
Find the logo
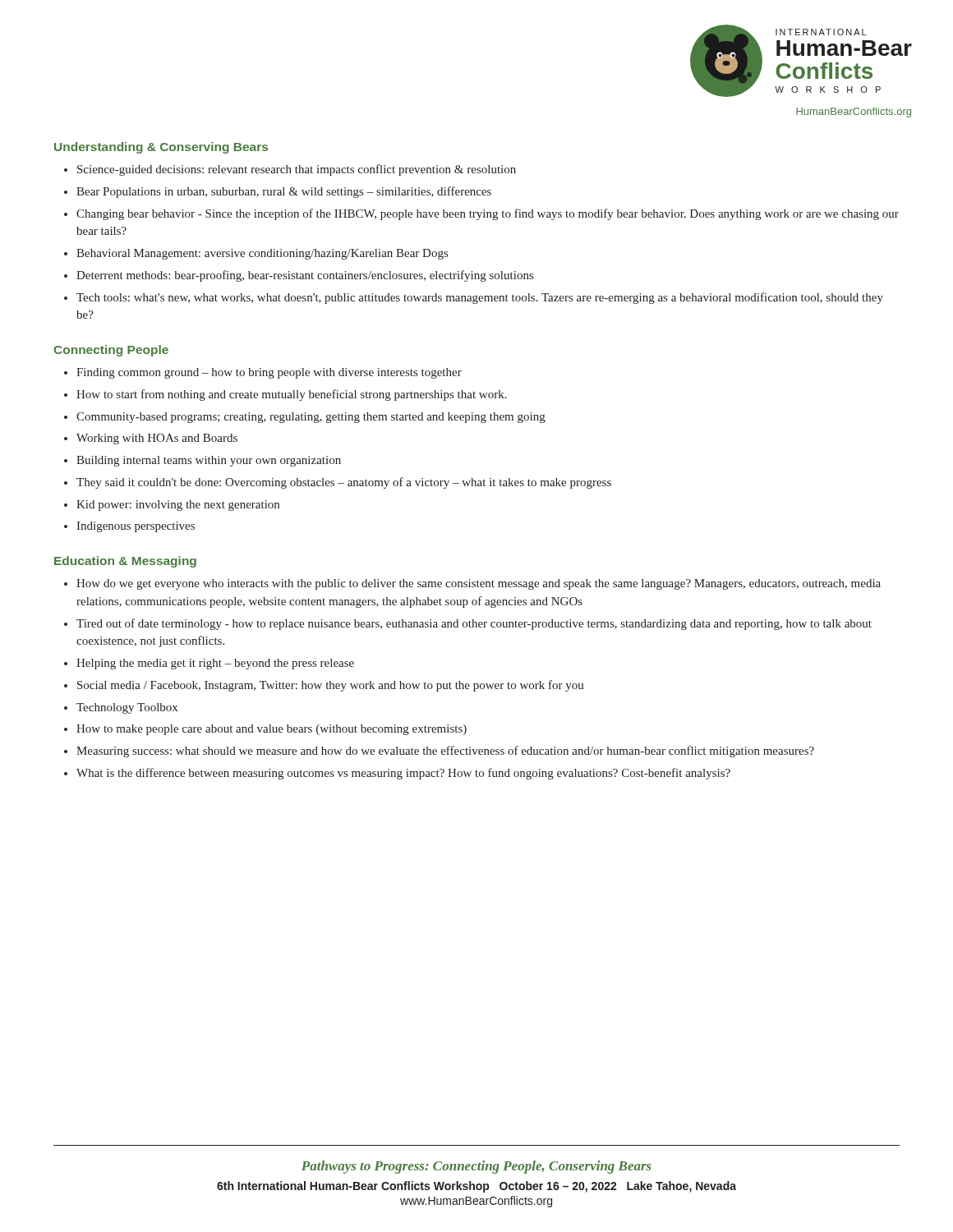coord(800,61)
